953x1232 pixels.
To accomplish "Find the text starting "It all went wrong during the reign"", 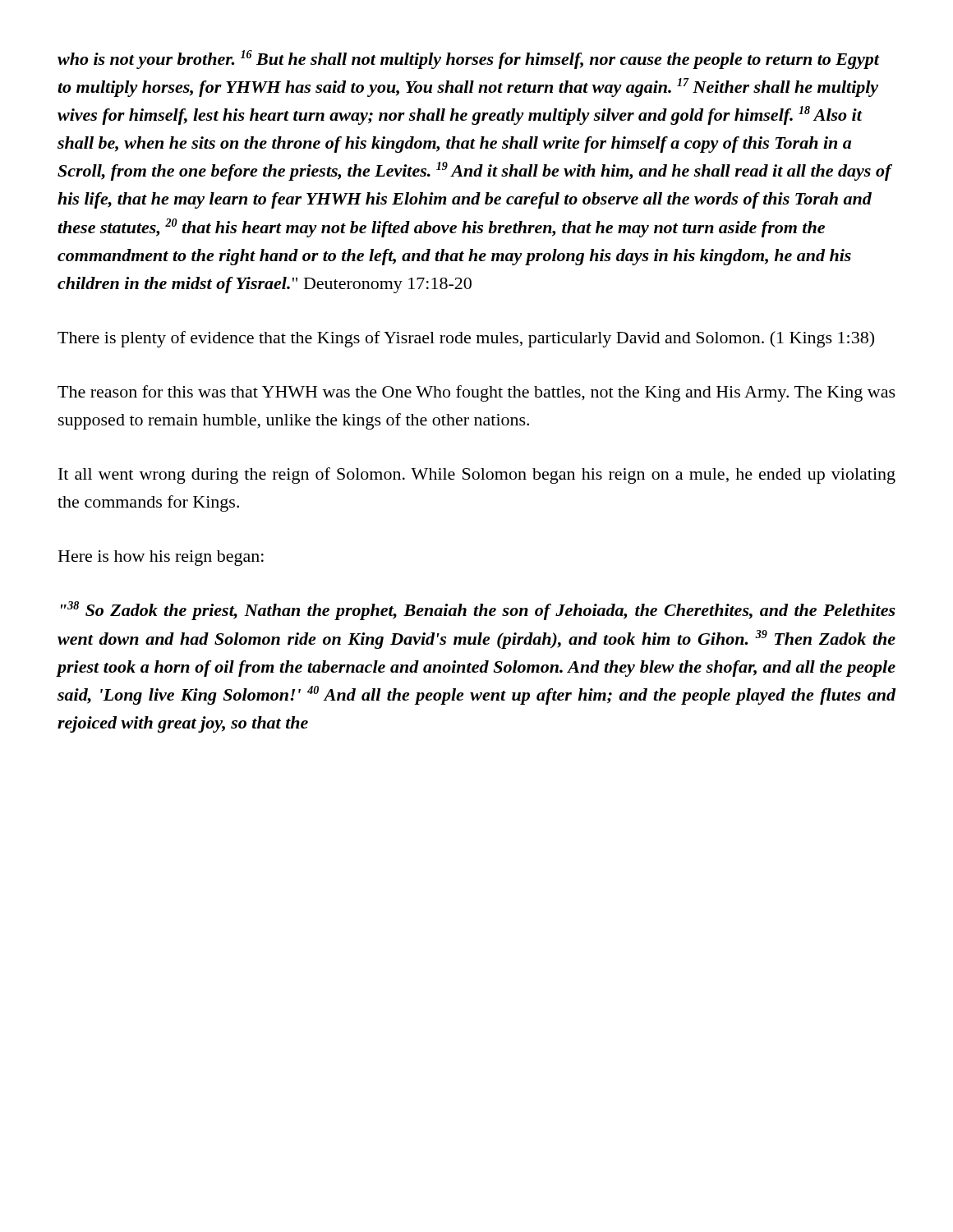I will pos(476,488).
